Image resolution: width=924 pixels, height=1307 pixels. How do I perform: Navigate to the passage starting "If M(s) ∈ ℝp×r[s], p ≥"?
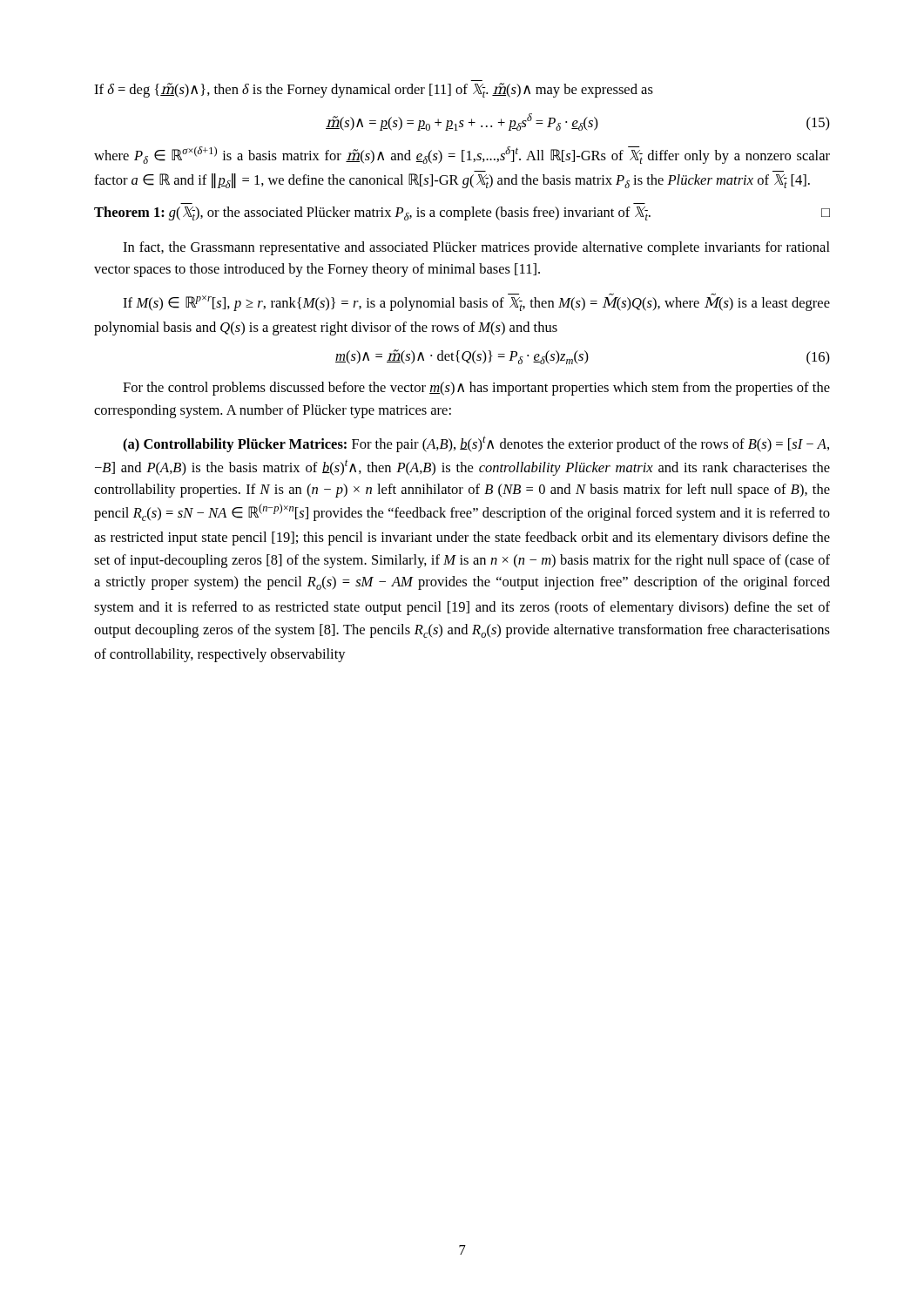pyautogui.click(x=462, y=315)
